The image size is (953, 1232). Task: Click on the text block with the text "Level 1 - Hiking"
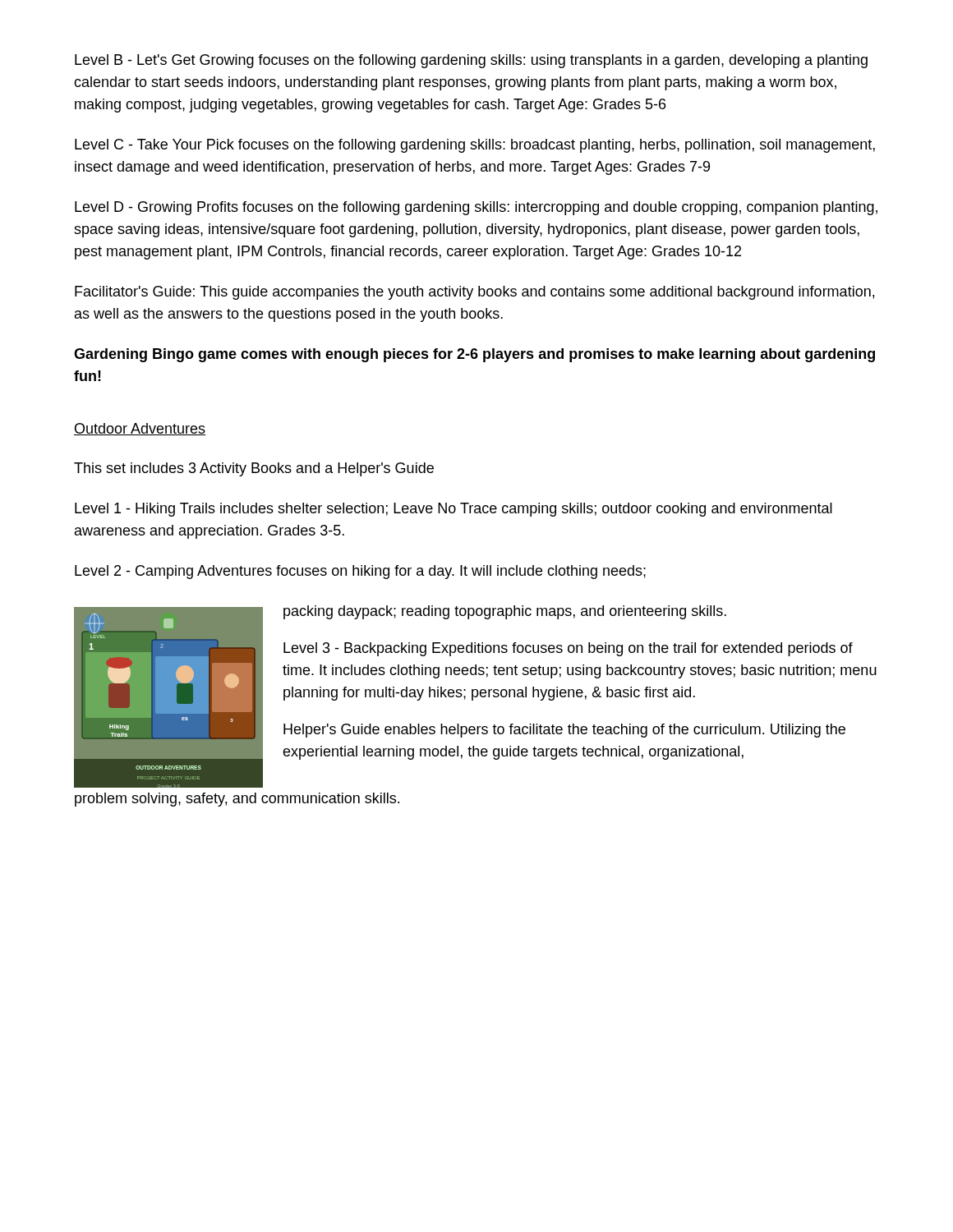tap(453, 519)
